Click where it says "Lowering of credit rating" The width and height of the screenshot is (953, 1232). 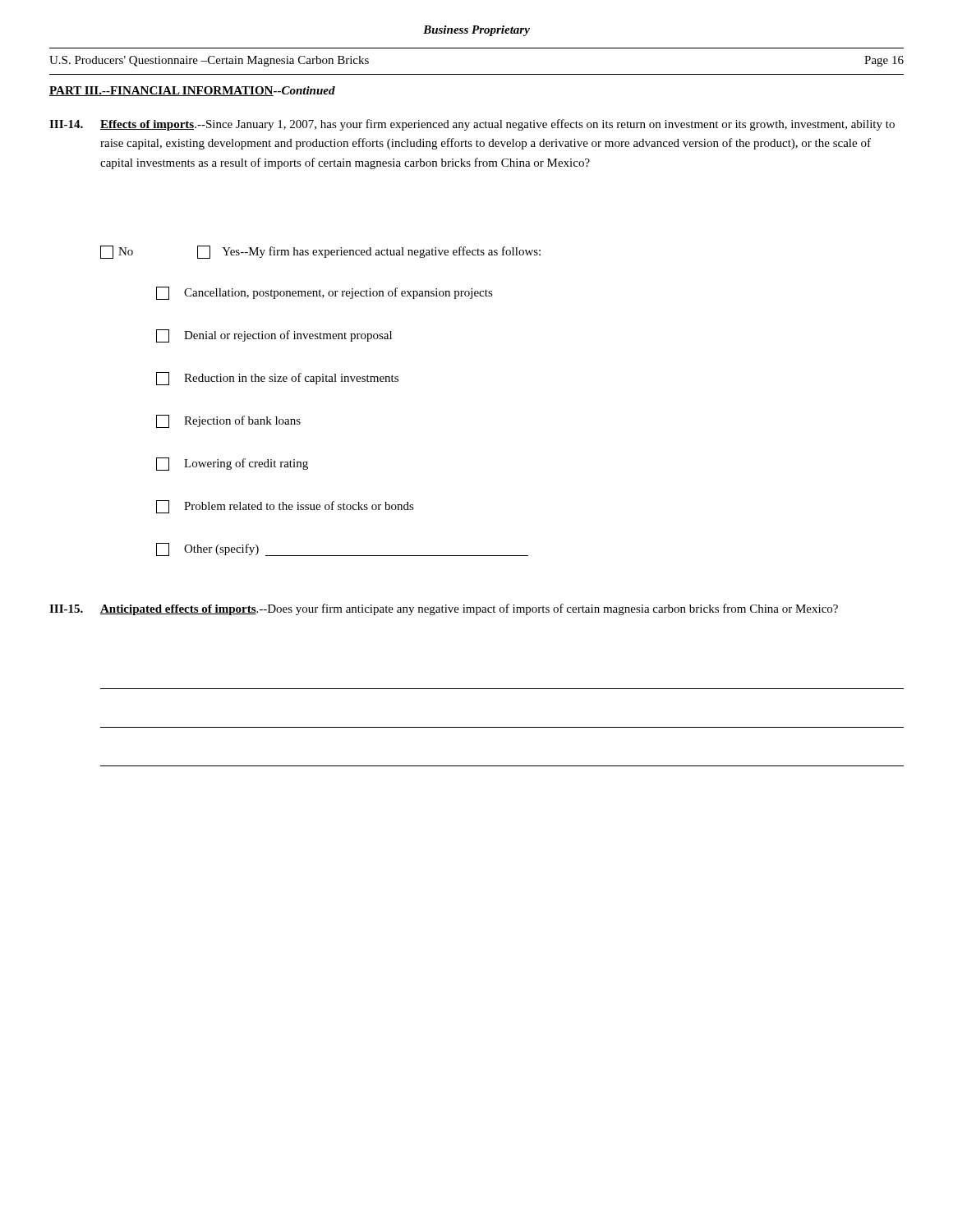click(232, 464)
